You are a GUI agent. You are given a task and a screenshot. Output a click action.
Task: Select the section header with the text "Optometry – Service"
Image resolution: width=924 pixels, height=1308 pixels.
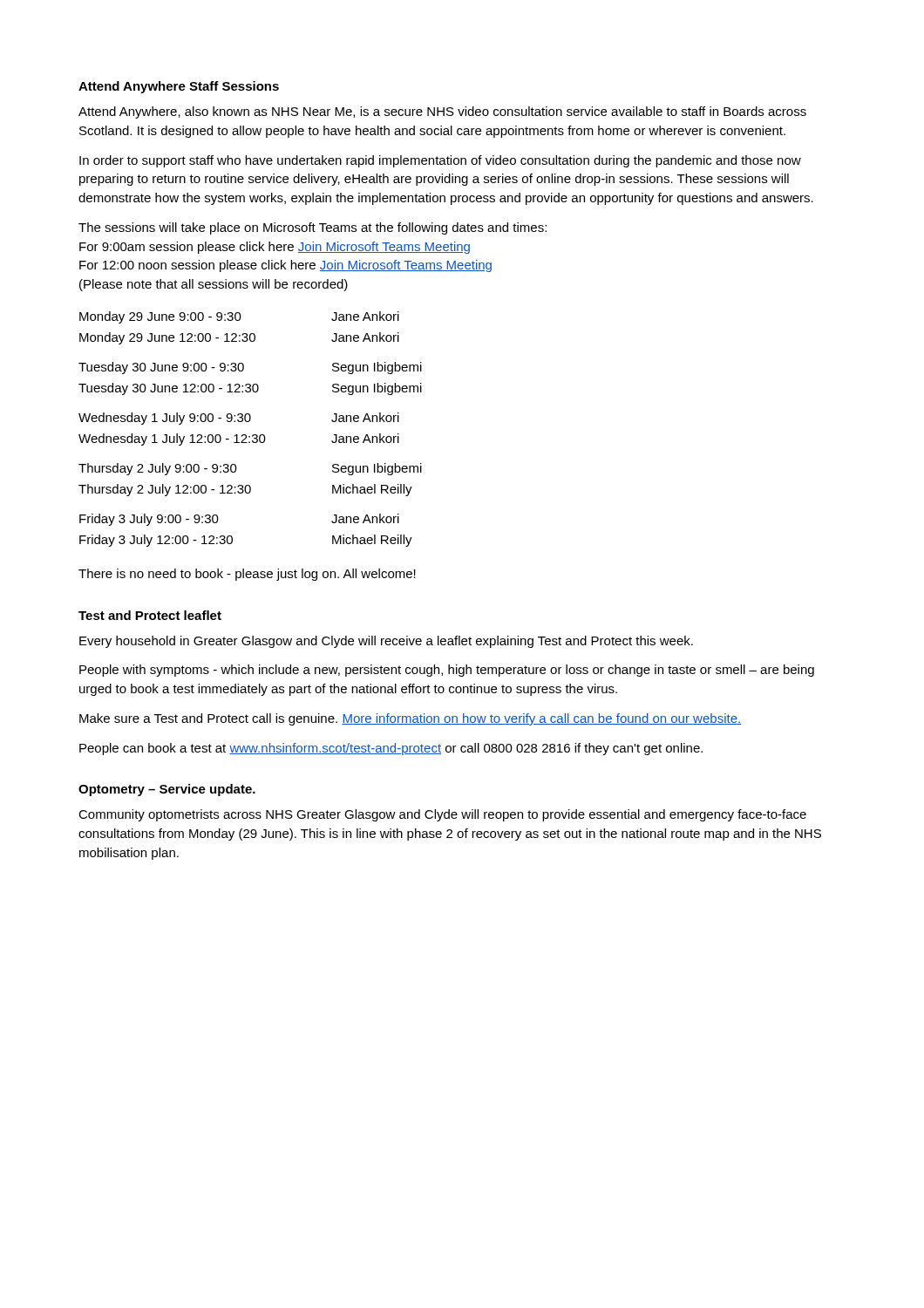(167, 789)
